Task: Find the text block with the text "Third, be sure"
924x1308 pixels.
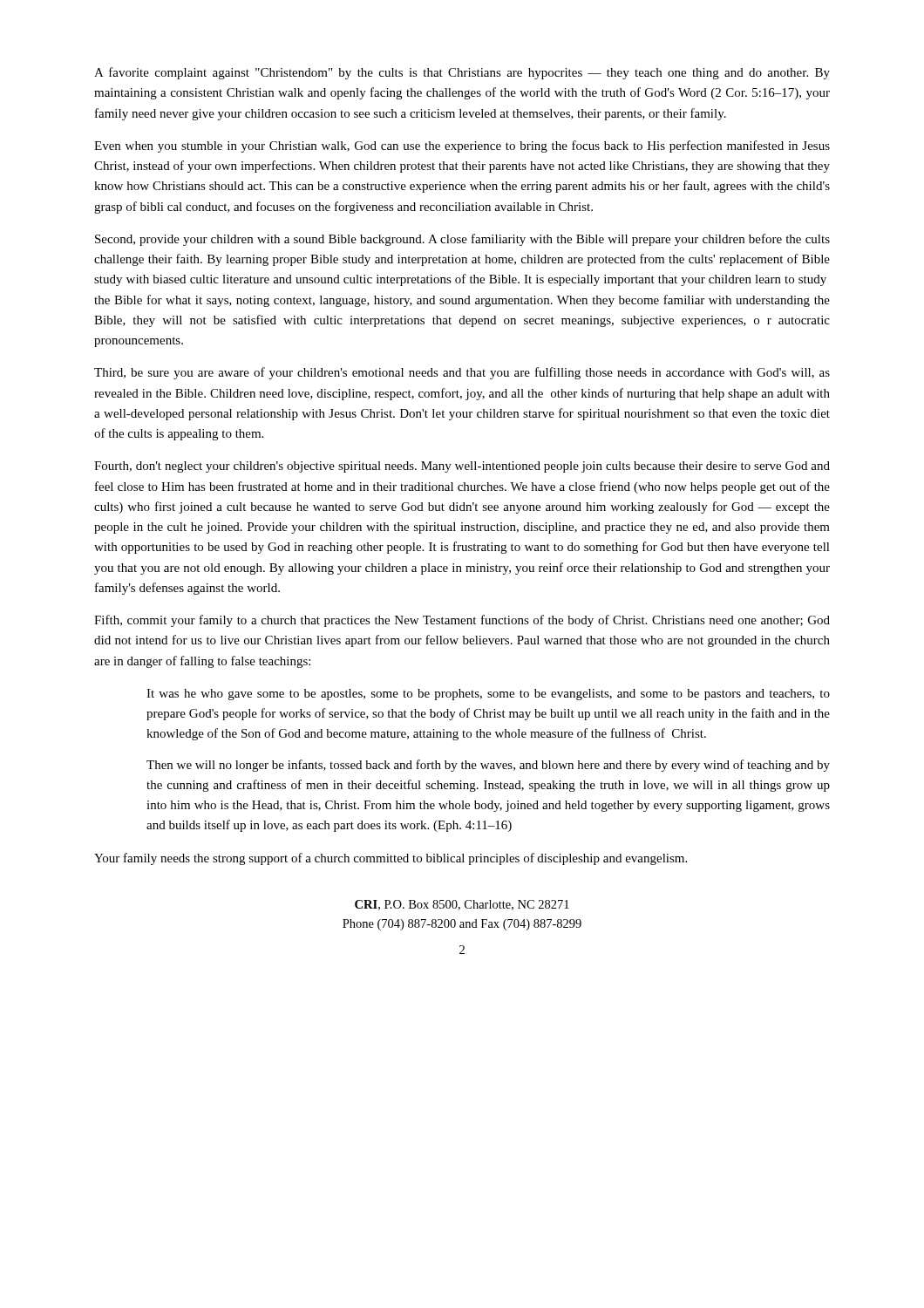Action: coord(462,404)
